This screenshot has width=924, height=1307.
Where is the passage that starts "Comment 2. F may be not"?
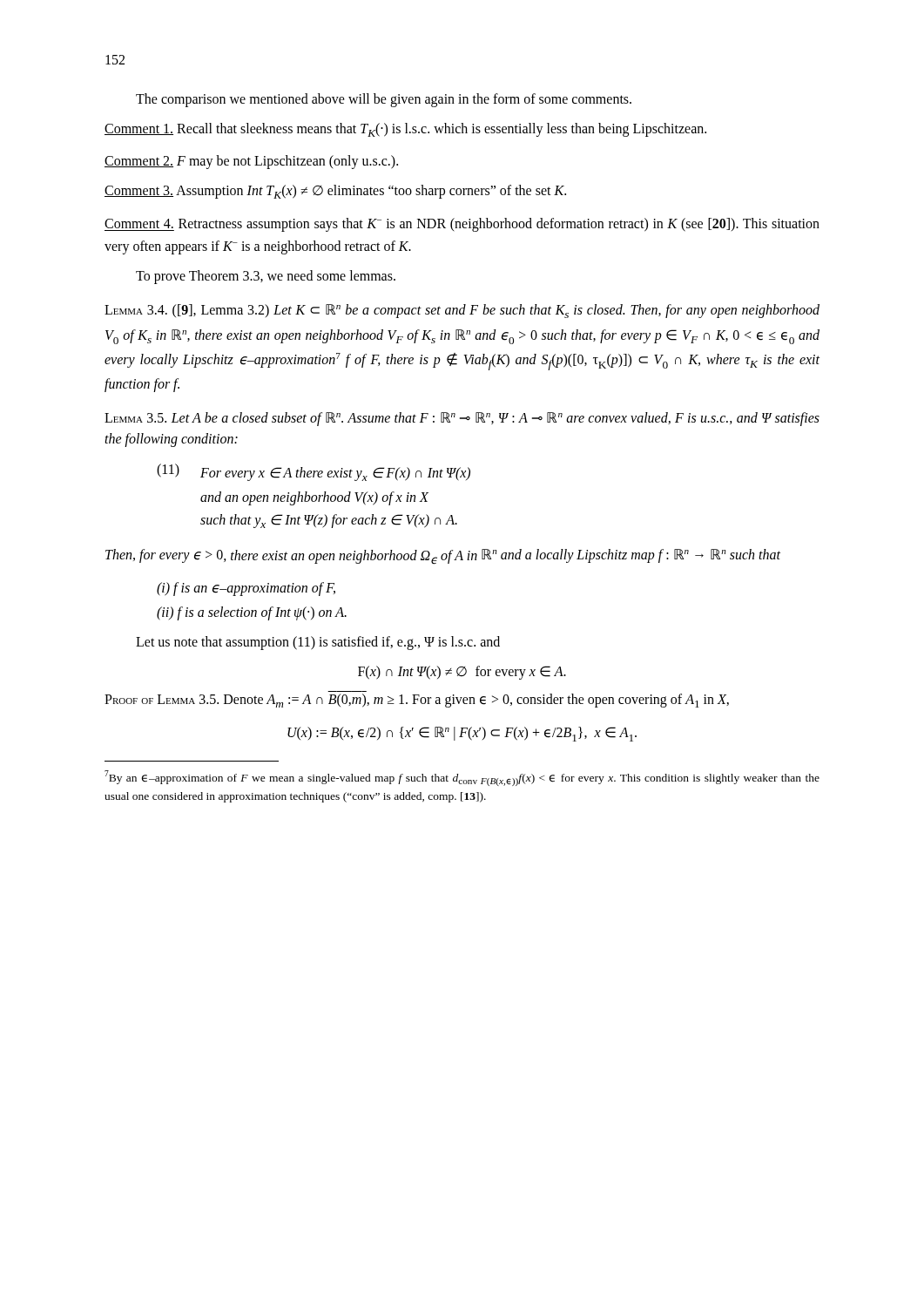251,162
